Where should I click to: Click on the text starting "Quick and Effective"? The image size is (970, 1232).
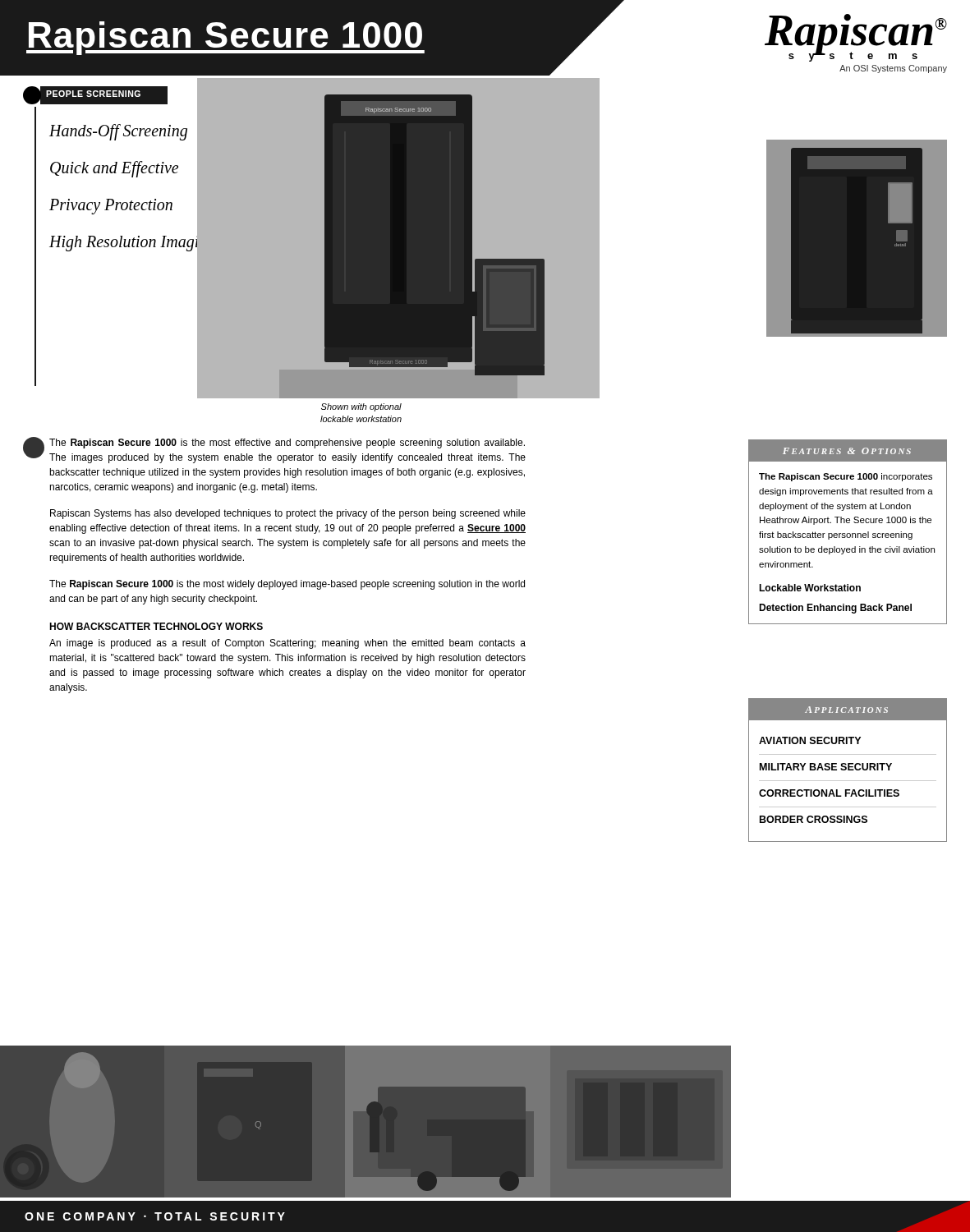114,168
